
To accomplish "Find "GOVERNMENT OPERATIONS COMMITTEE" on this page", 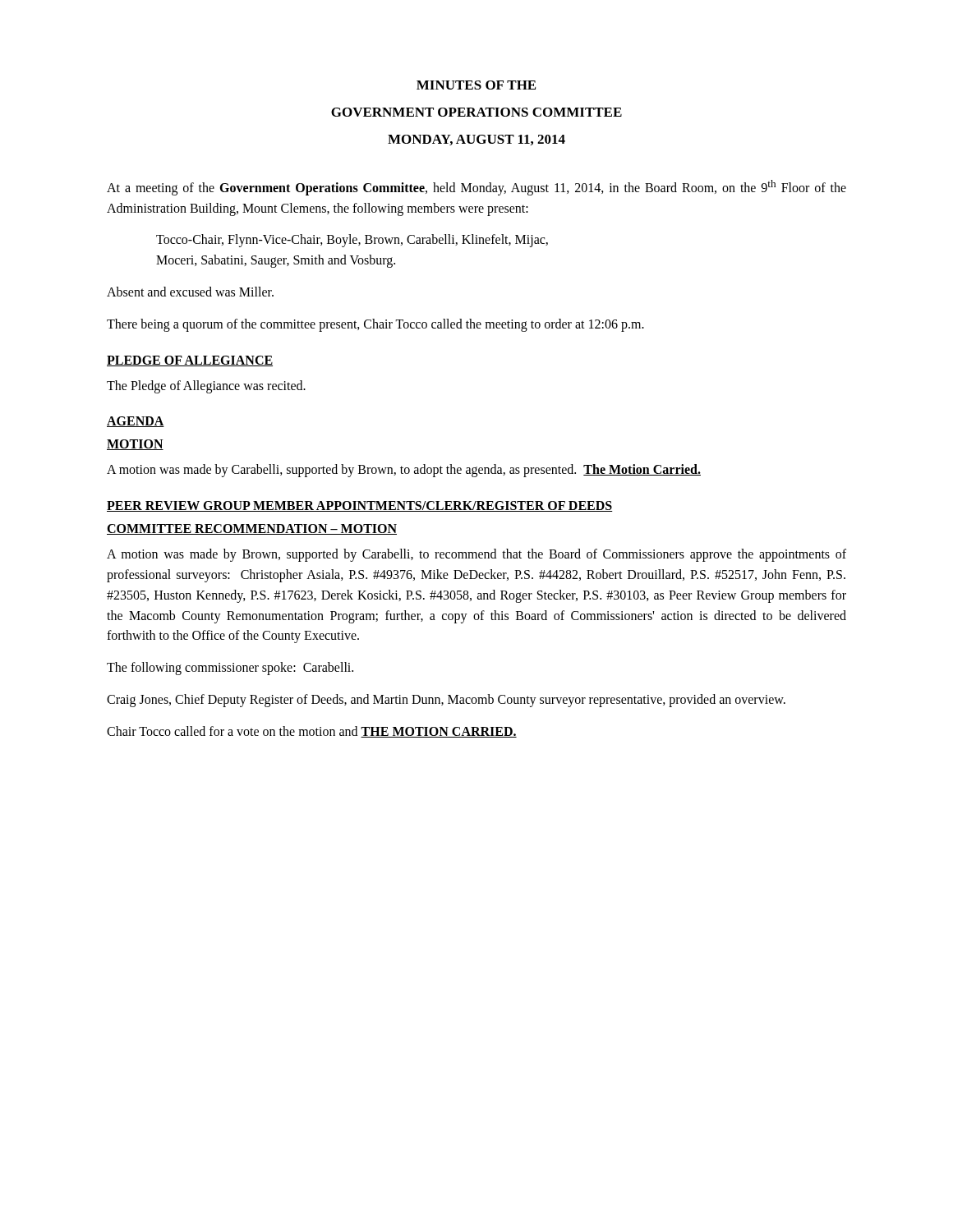I will (x=476, y=112).
